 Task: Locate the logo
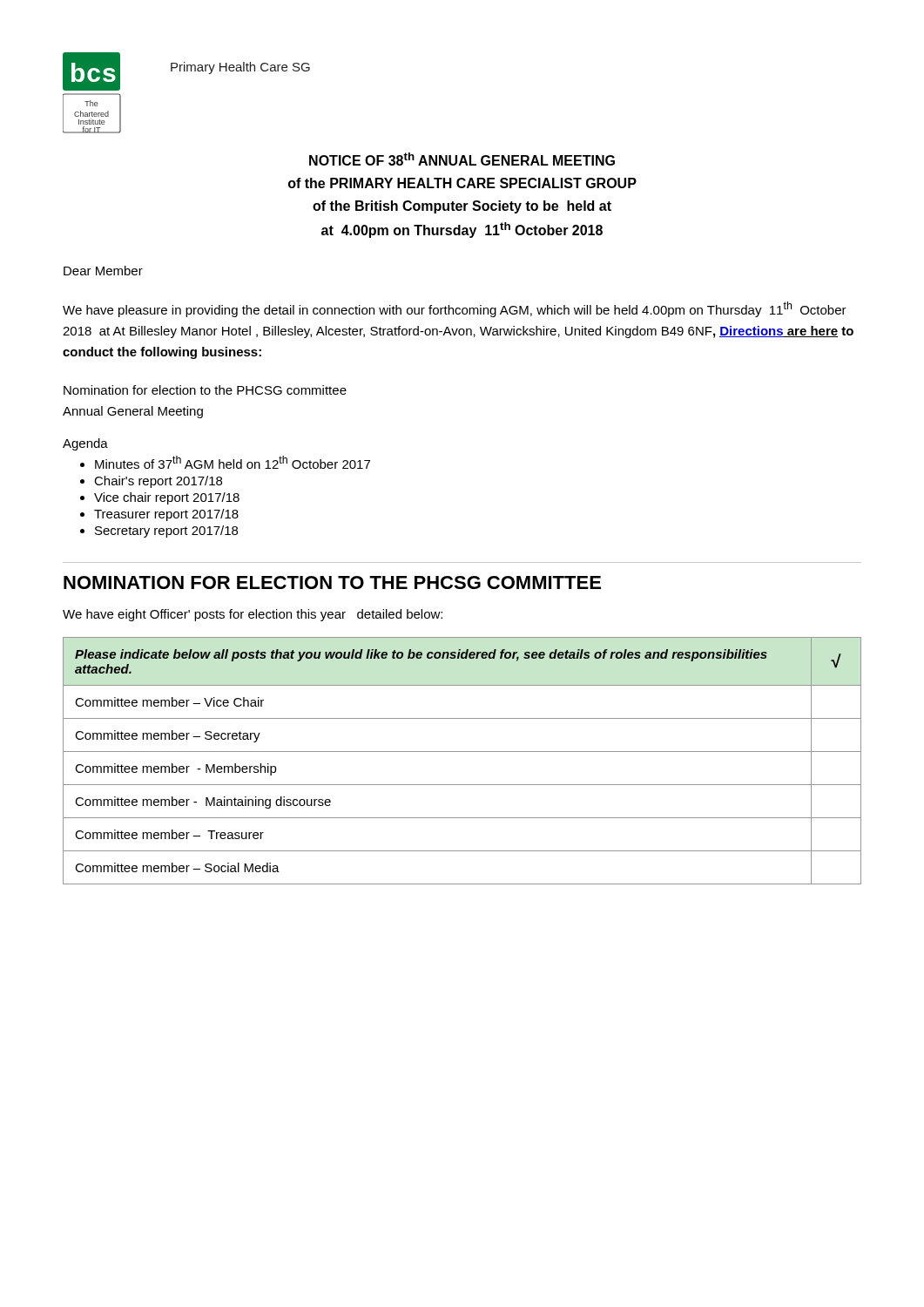[x=462, y=94]
